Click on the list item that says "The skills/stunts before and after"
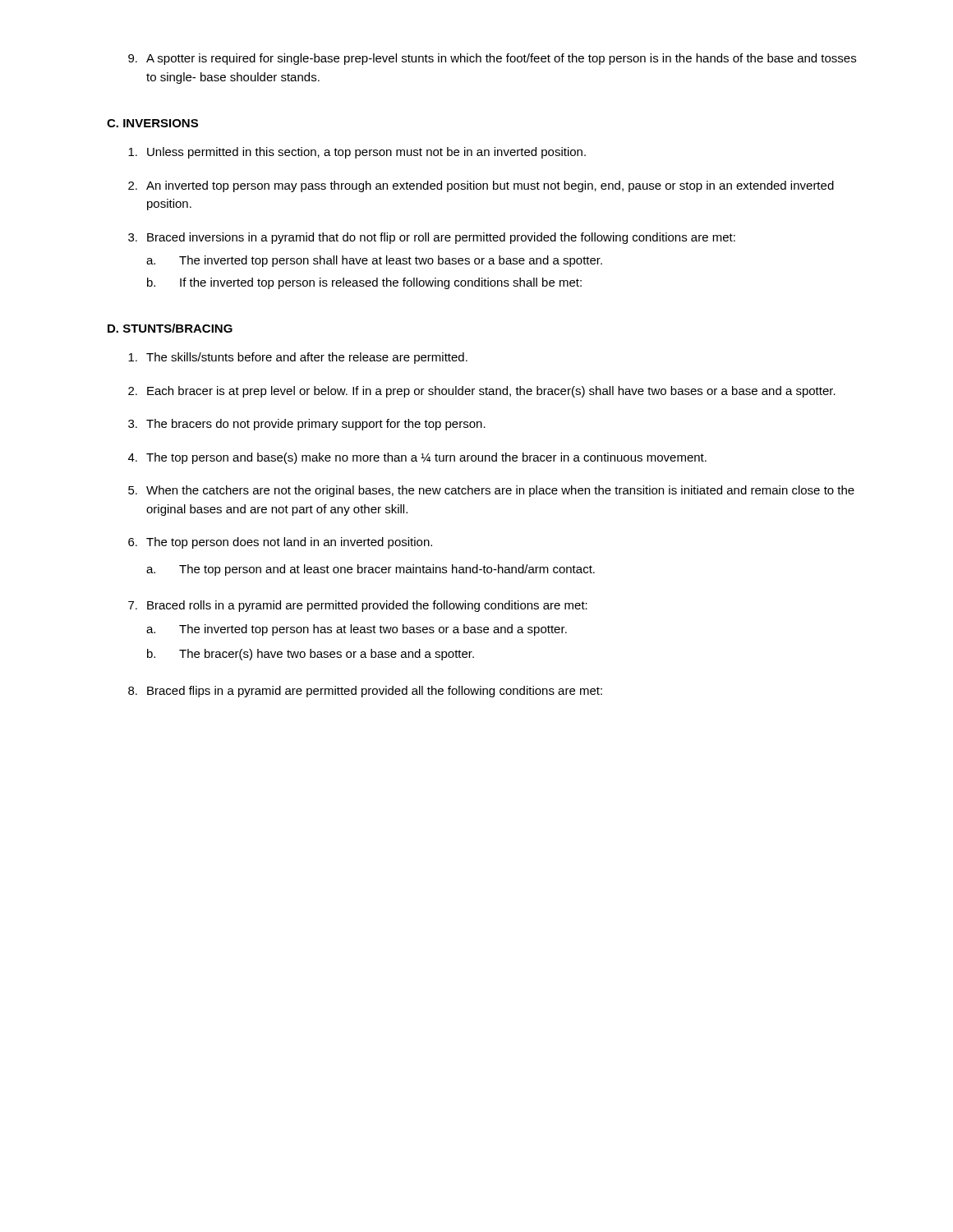 [x=298, y=358]
